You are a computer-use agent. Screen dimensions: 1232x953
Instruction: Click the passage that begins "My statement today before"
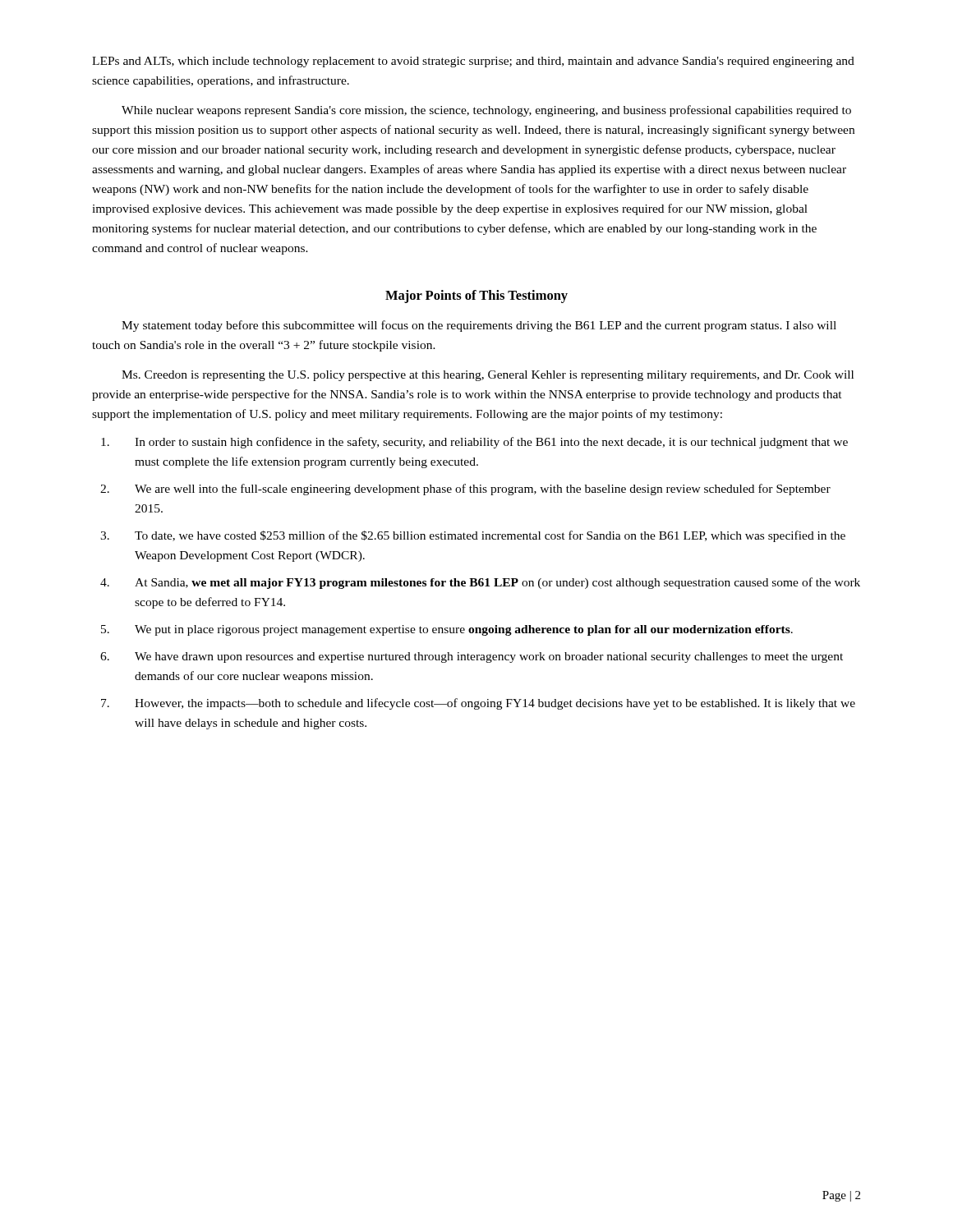pos(476,335)
